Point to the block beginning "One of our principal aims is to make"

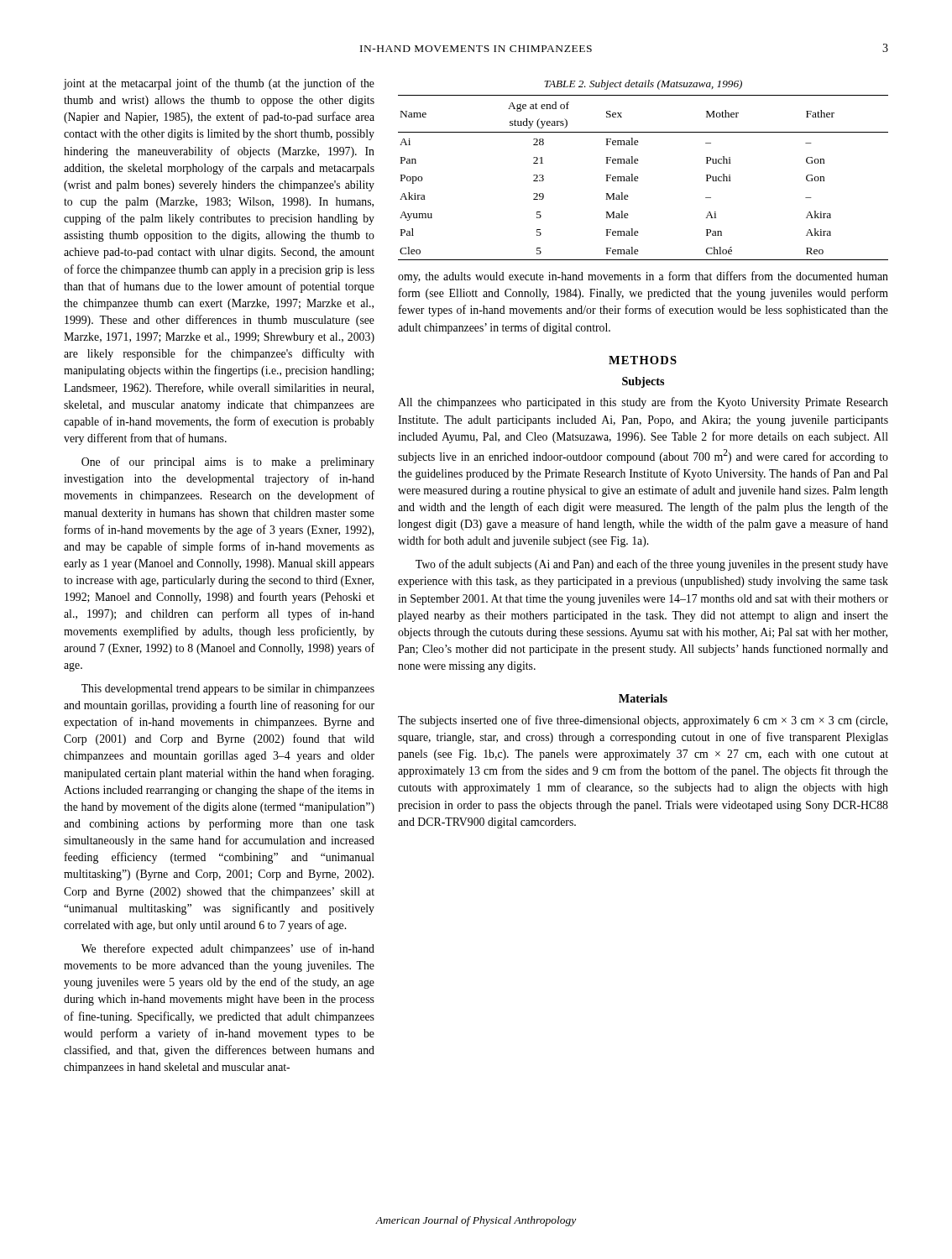point(219,564)
